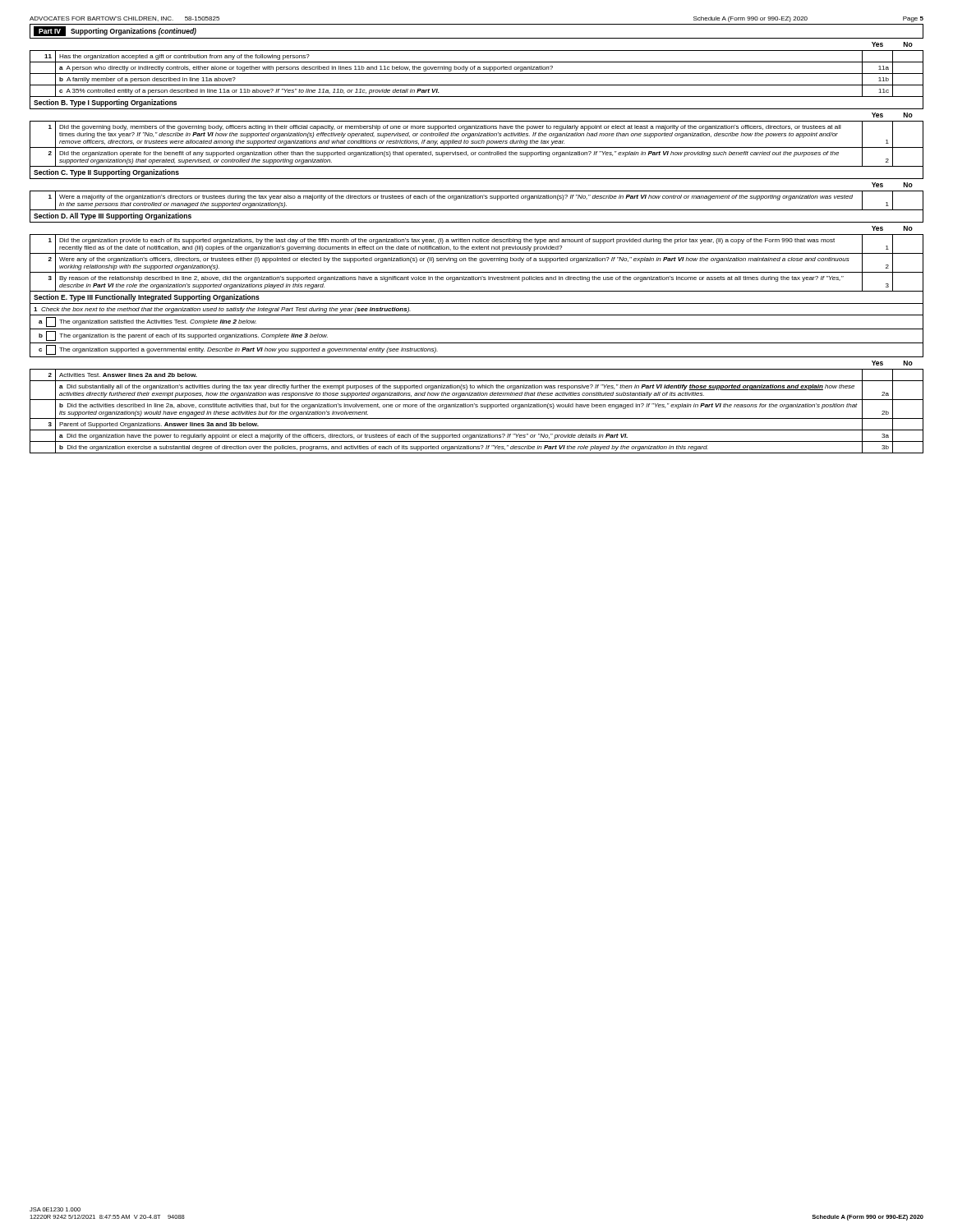This screenshot has height=1232, width=953.
Task: Click on the section header that reads "Part IV Supporting"
Action: [115, 31]
